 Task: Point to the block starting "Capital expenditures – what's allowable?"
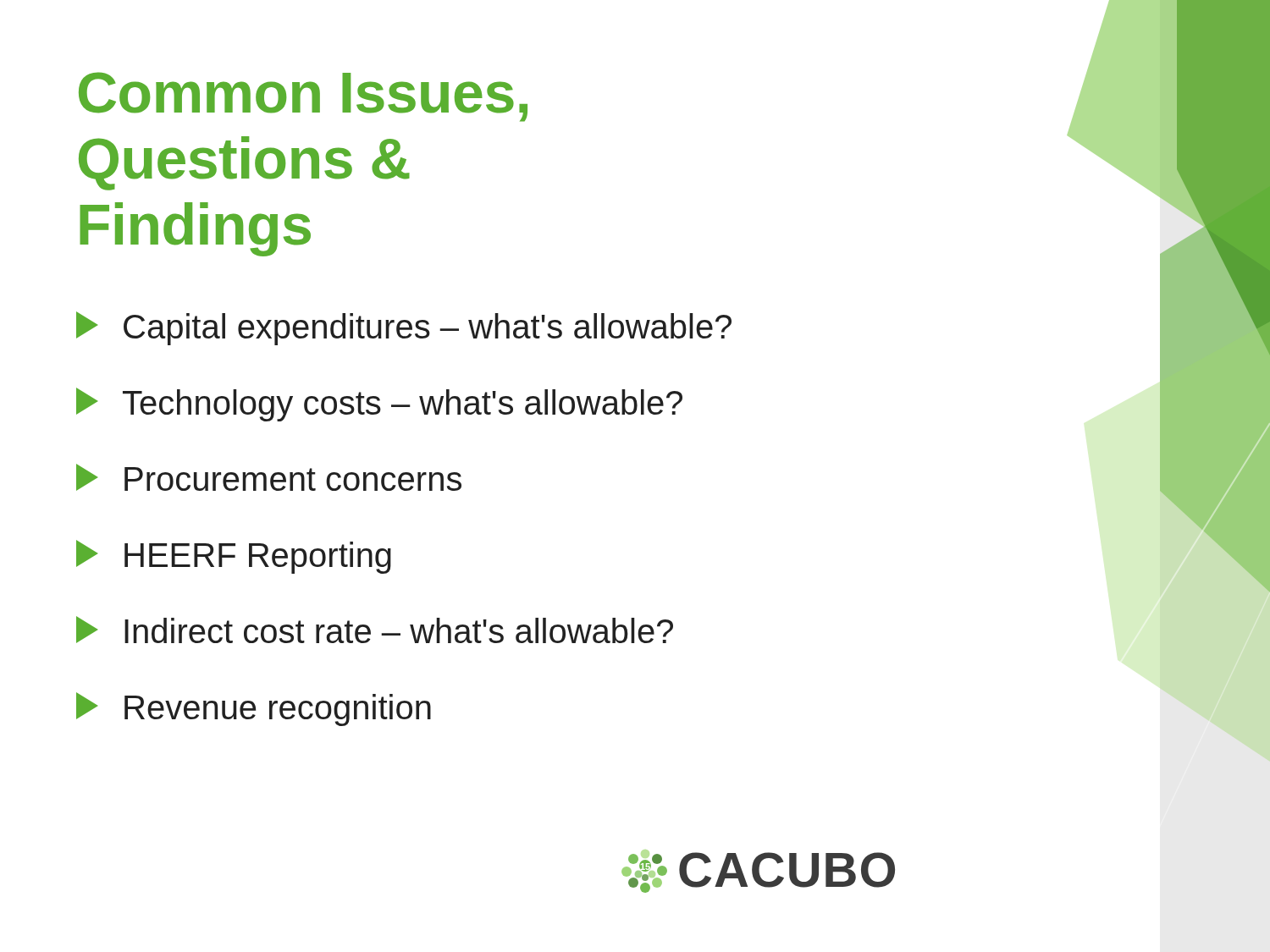pos(404,326)
